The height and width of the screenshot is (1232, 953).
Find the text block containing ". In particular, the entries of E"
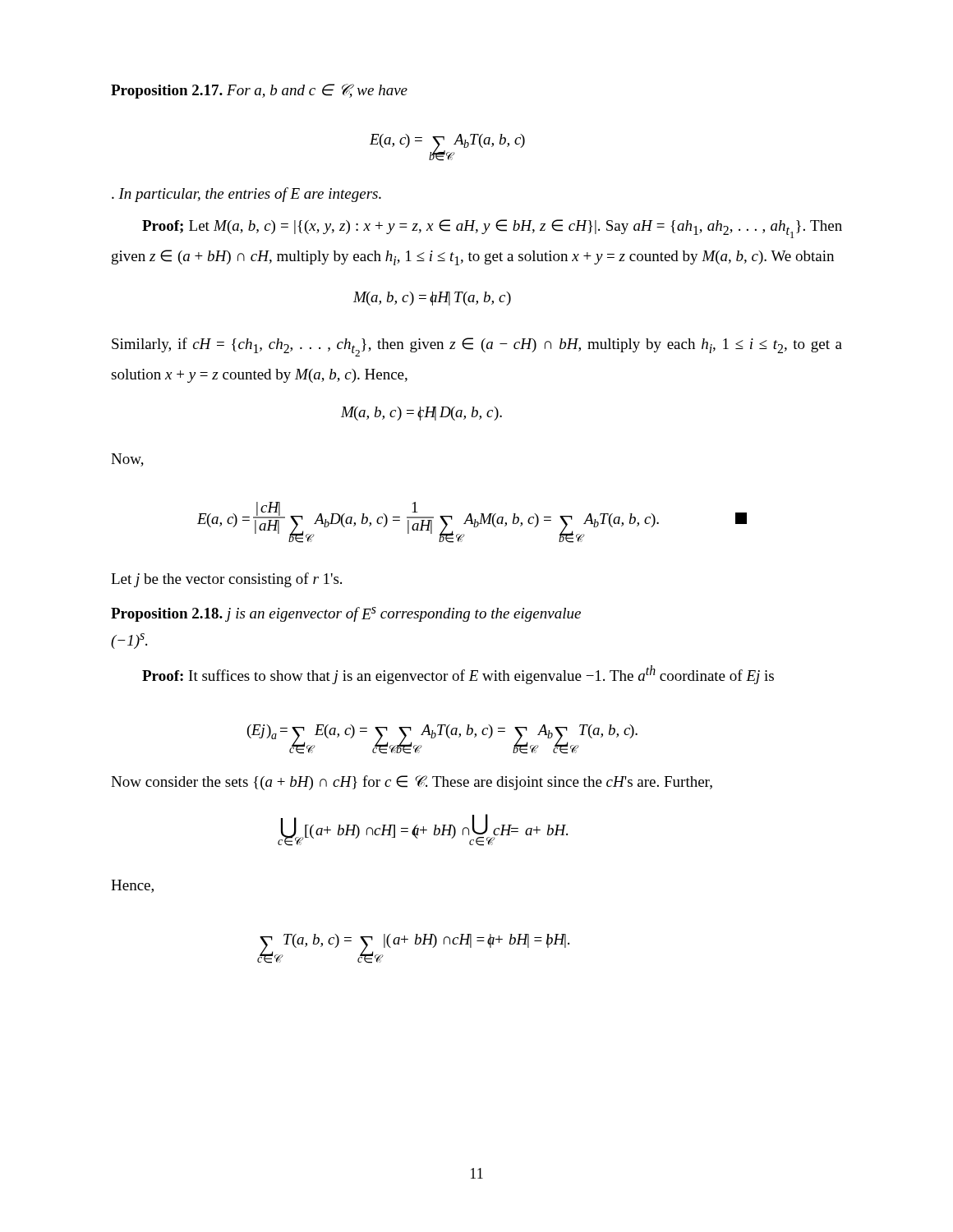point(246,195)
